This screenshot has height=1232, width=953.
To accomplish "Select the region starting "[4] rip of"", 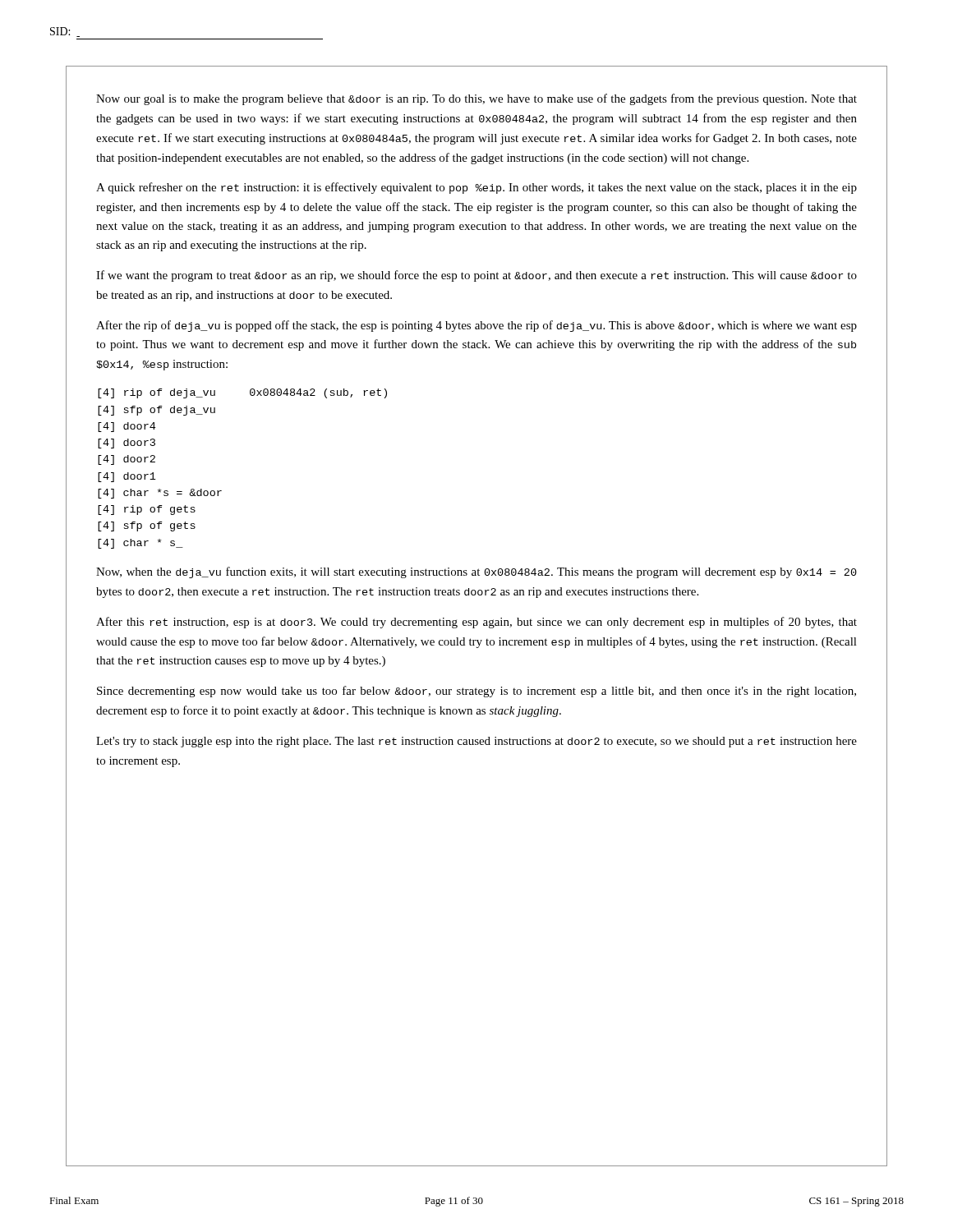I will click(x=159, y=393).
